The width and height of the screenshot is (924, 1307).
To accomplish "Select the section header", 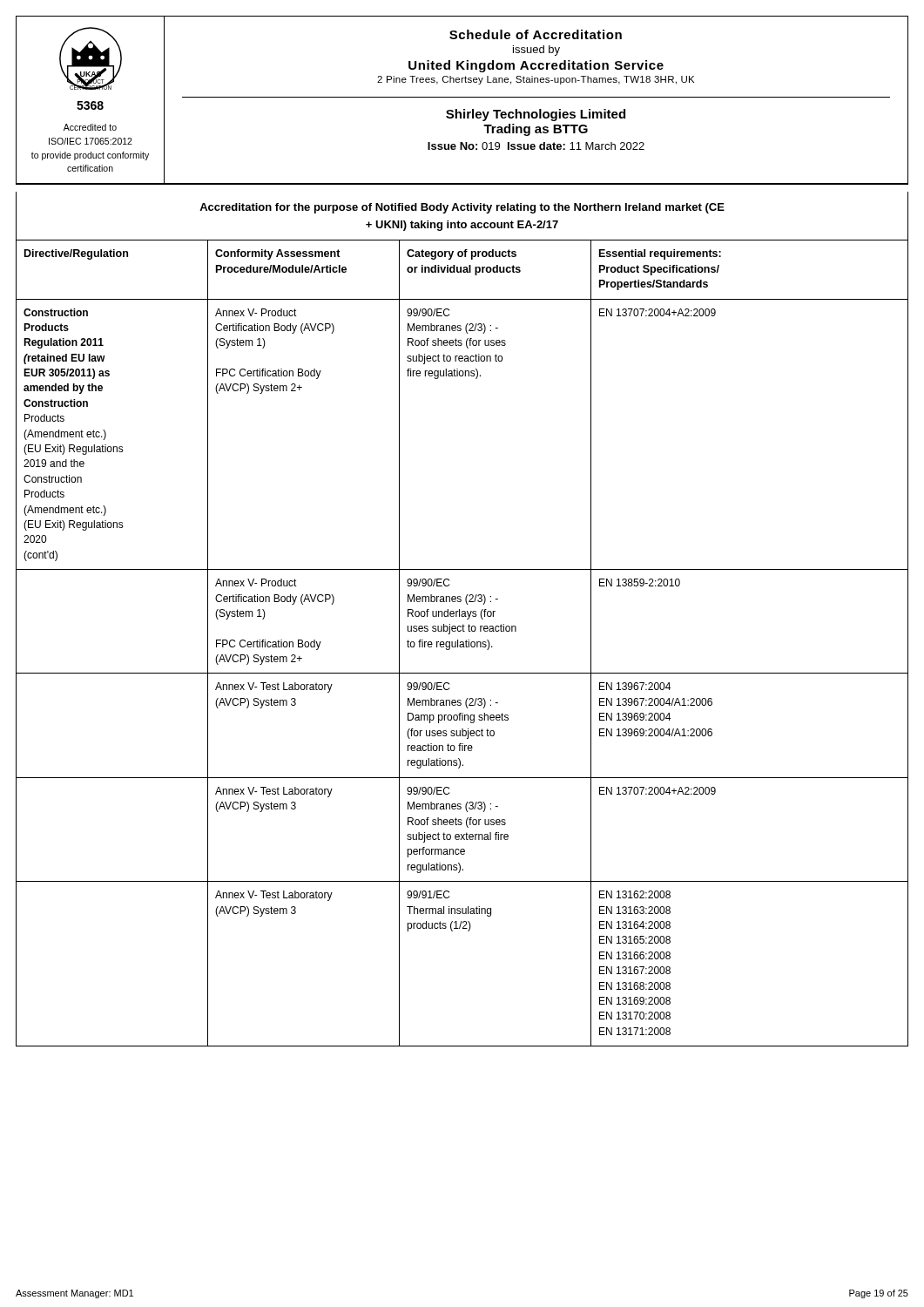I will (462, 215).
